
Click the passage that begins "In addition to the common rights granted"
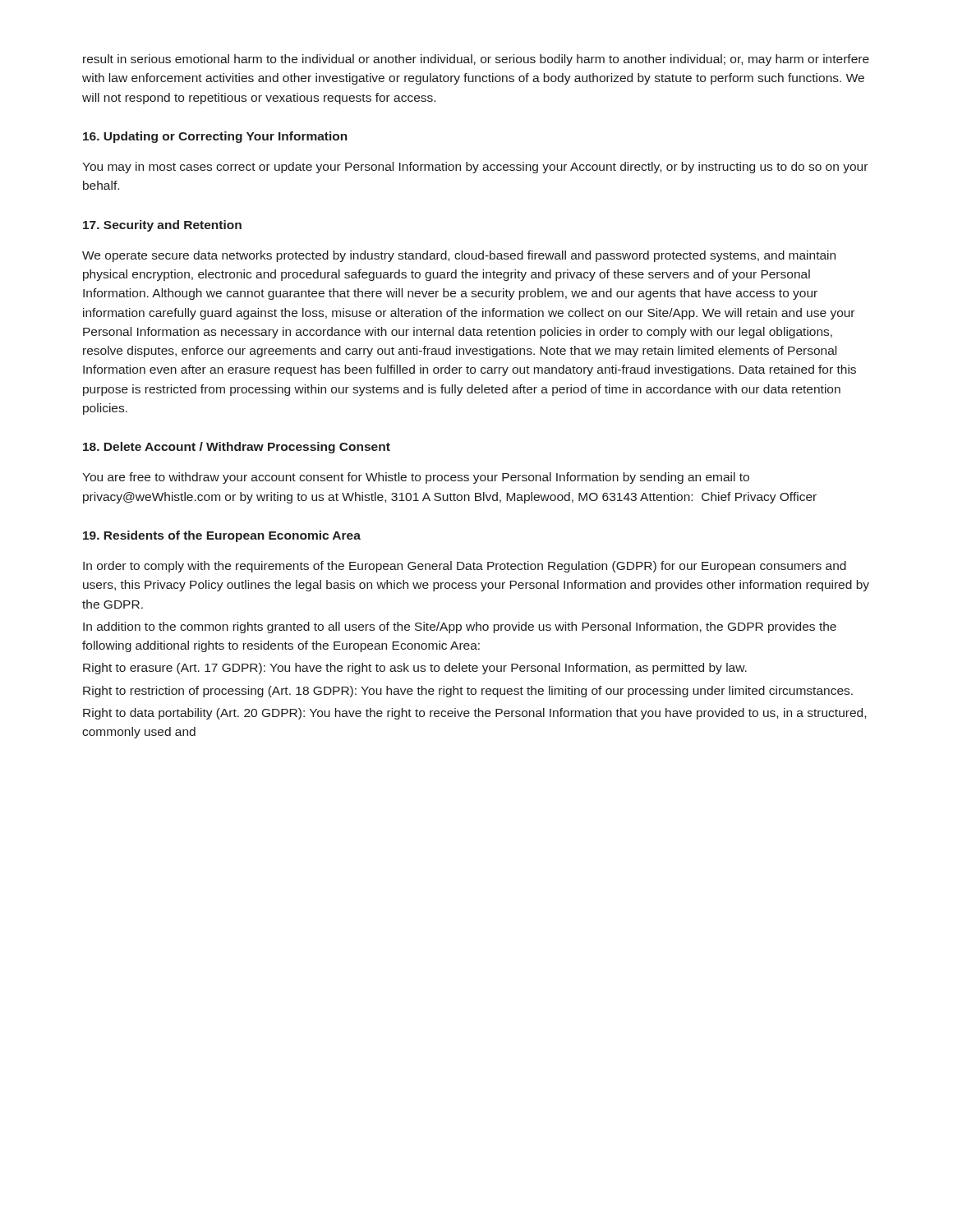click(459, 636)
